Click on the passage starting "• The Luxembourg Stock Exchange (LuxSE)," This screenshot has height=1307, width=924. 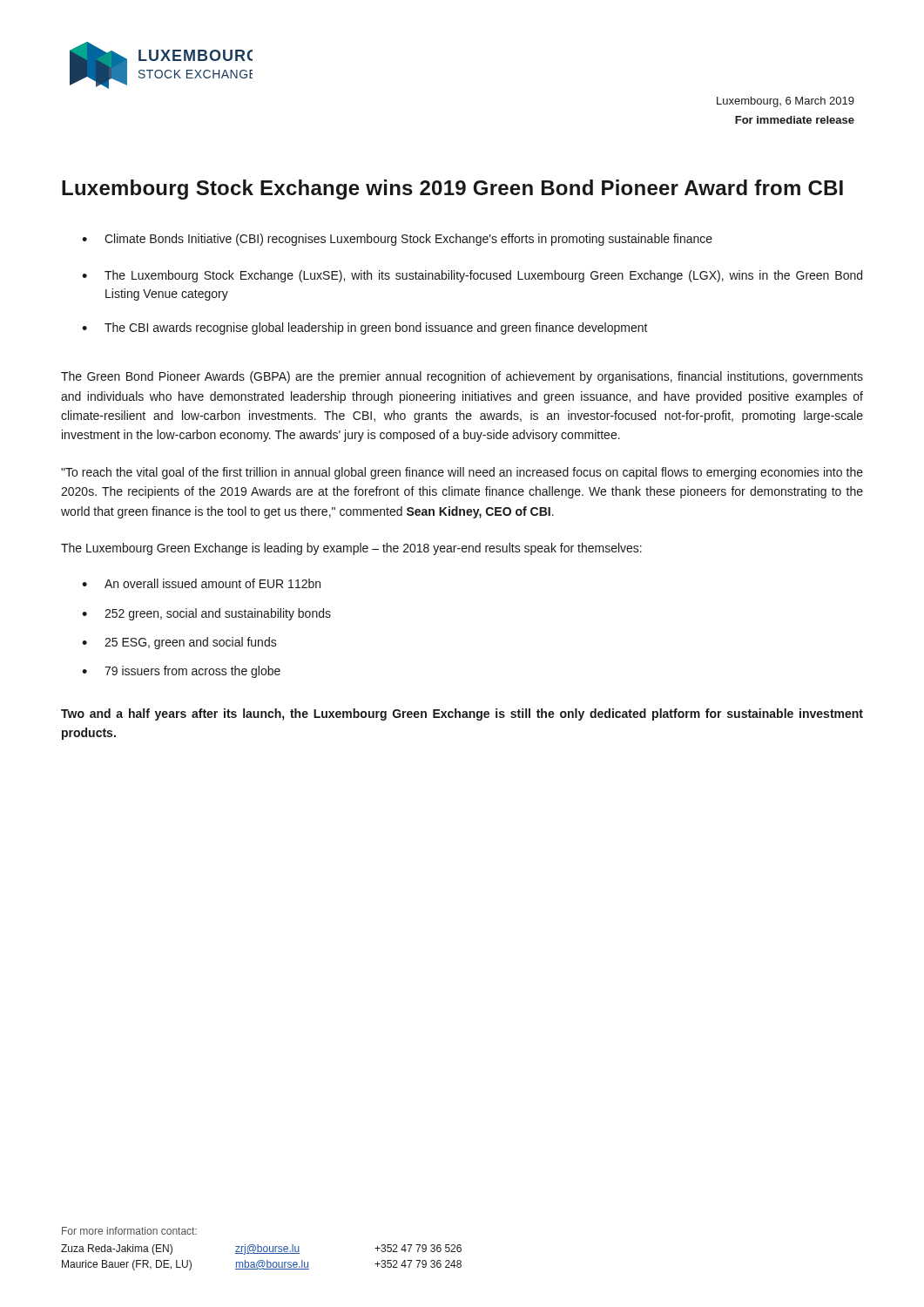pyautogui.click(x=472, y=285)
